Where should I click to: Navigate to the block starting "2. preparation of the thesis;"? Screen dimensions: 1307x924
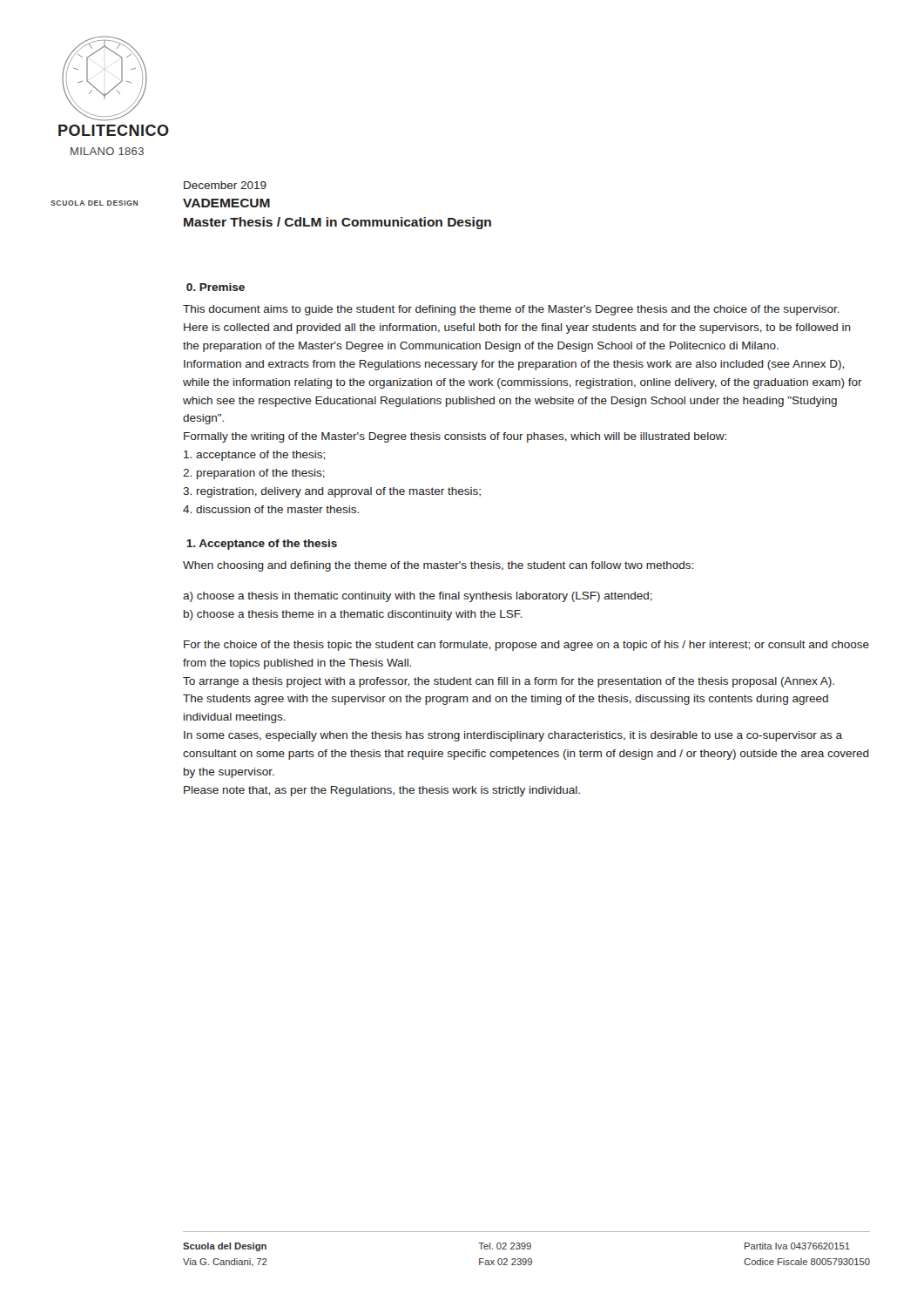[254, 473]
